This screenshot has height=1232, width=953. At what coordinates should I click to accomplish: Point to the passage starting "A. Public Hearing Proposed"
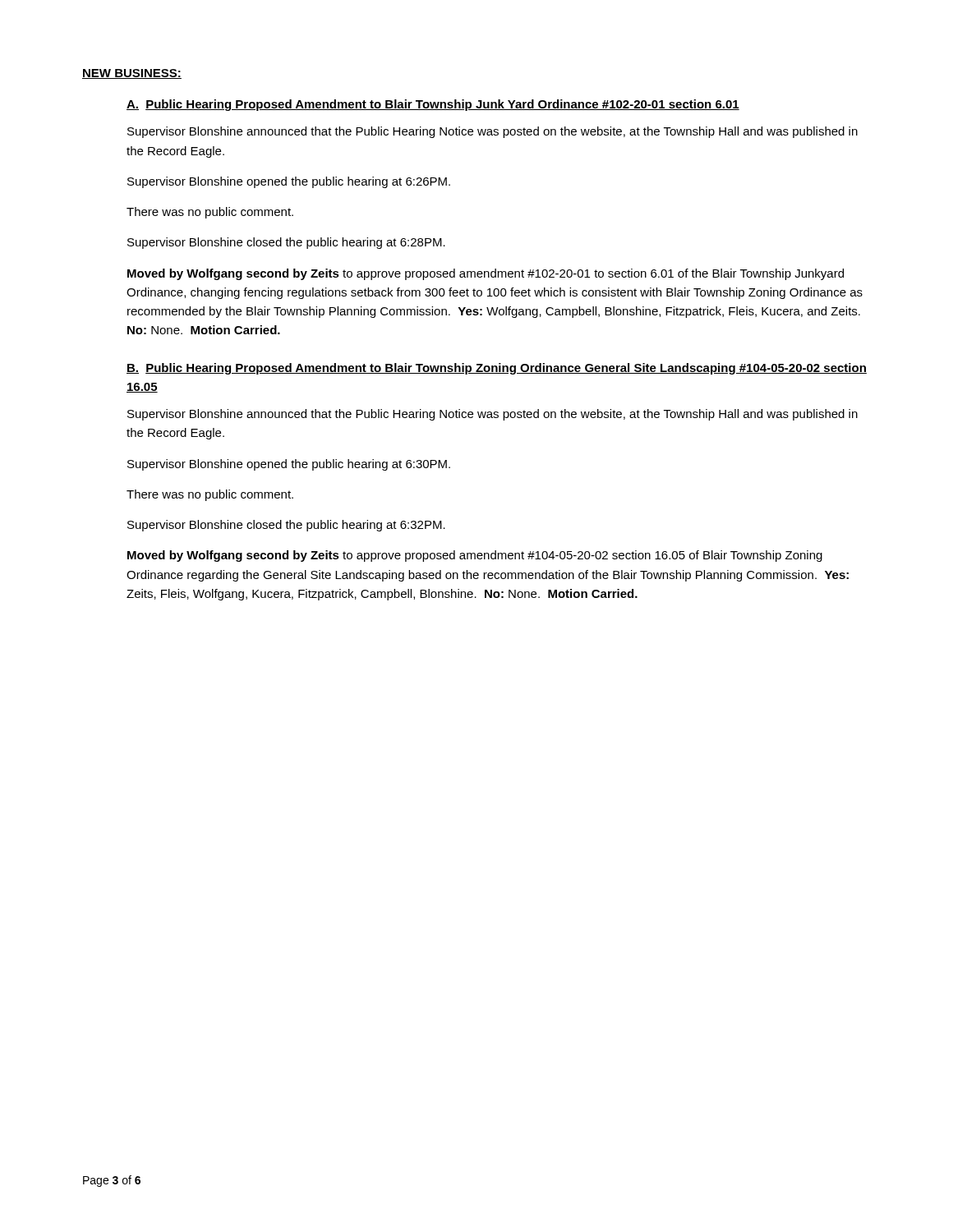coord(433,104)
